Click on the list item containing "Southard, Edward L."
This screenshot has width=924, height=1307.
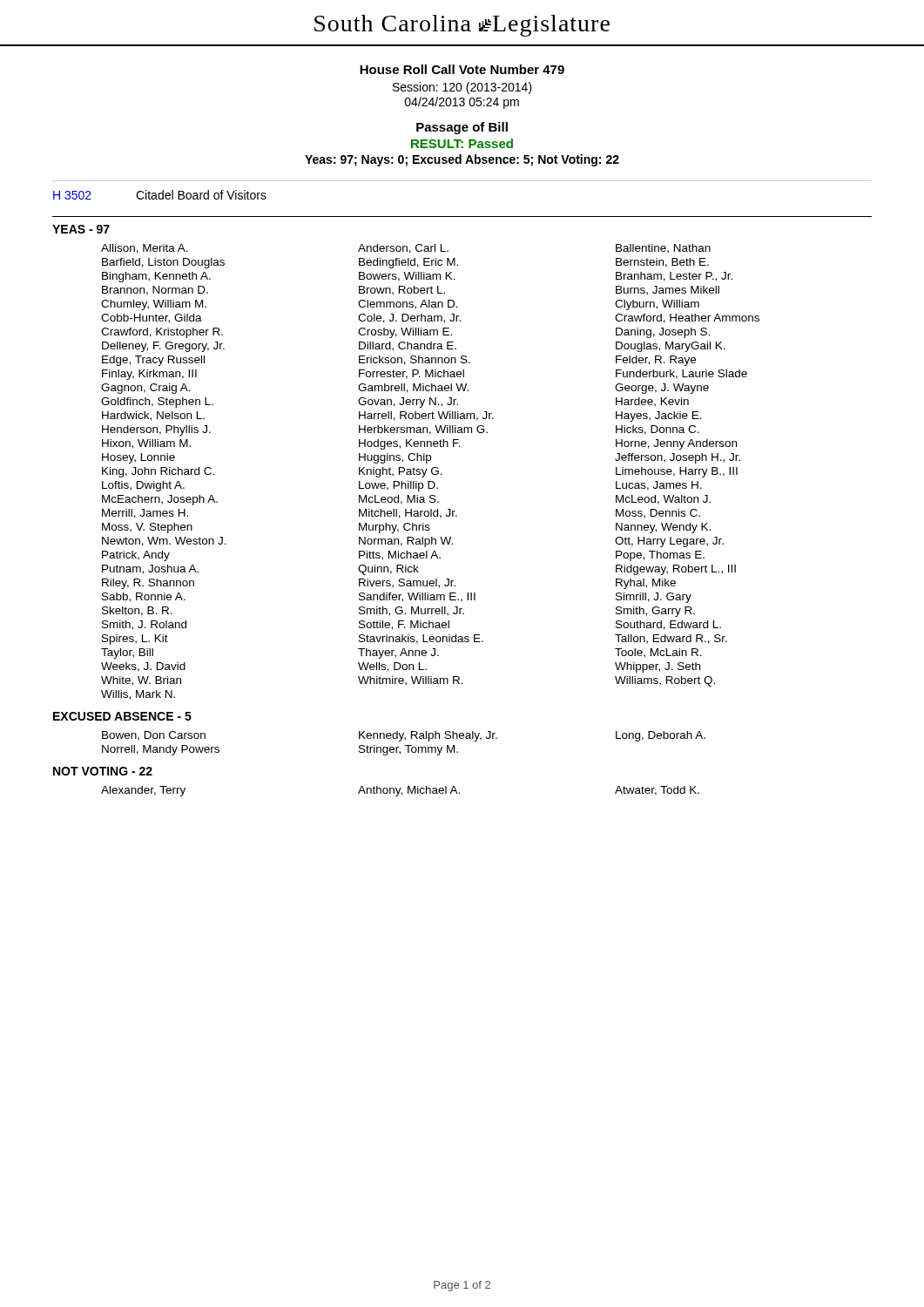[x=668, y=624]
